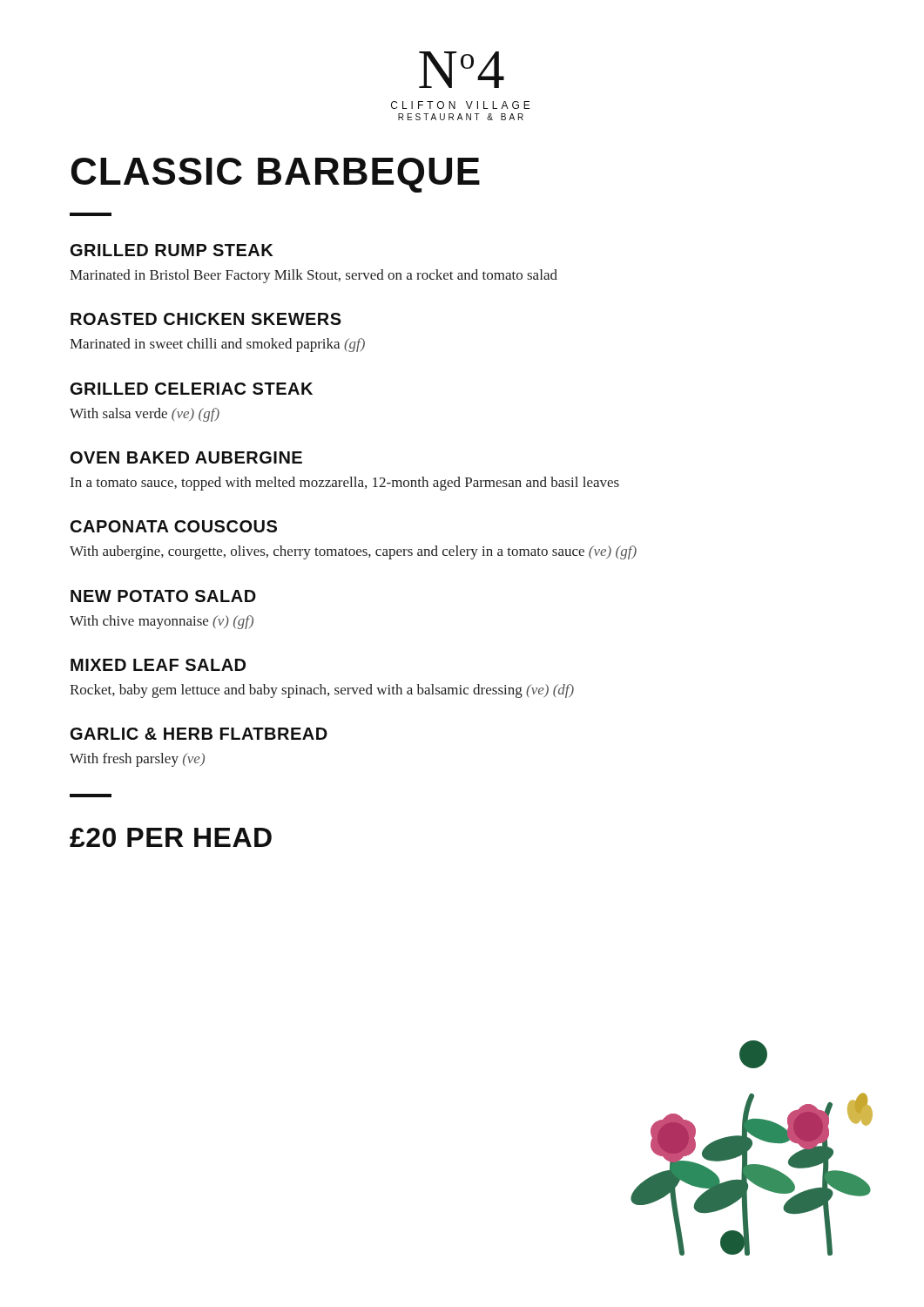The image size is (924, 1307).
Task: Select the block starting "Rocket, baby gem"
Action: pyautogui.click(x=462, y=690)
